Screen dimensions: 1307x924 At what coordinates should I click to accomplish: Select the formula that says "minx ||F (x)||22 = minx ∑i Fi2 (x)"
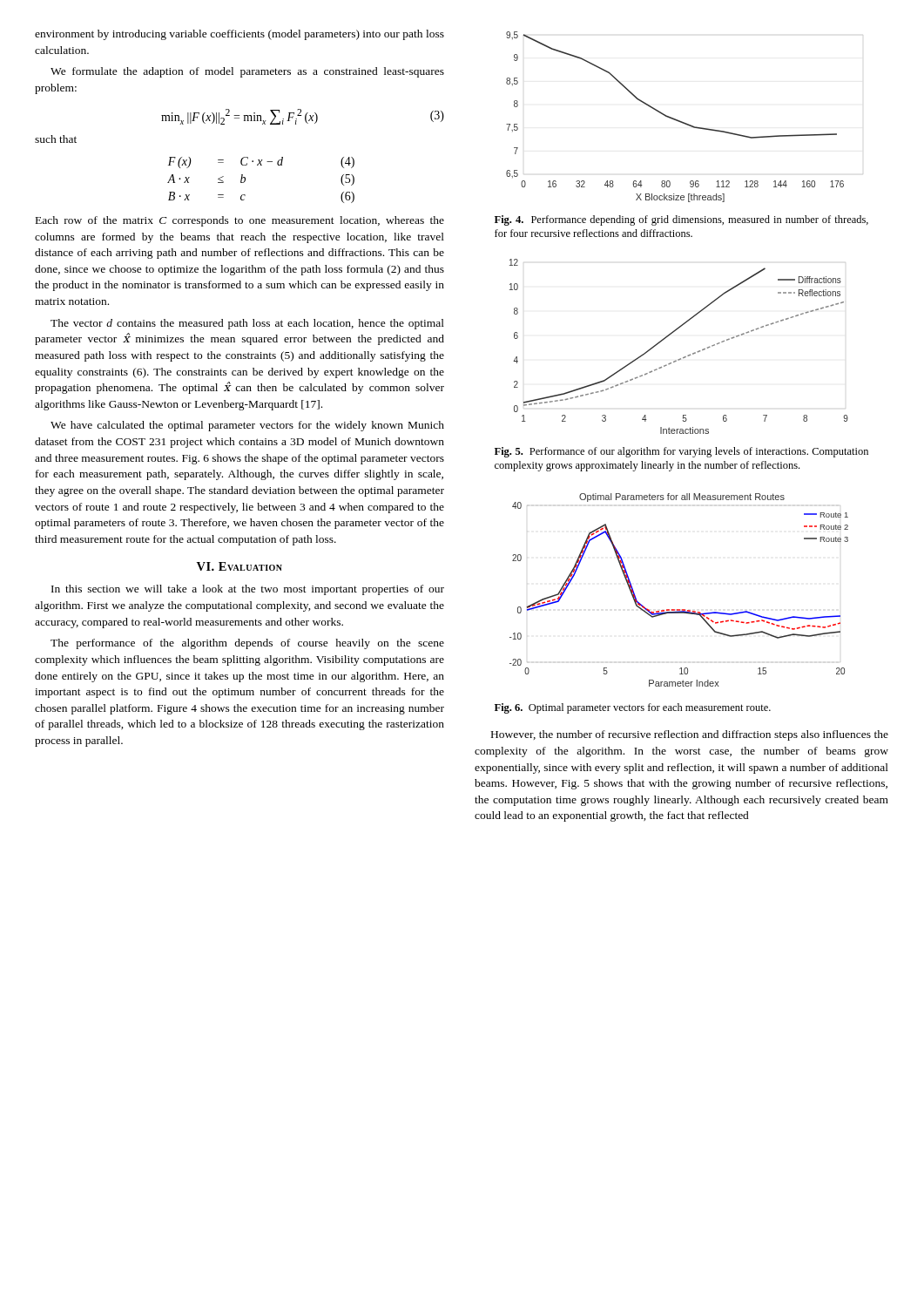point(240,116)
